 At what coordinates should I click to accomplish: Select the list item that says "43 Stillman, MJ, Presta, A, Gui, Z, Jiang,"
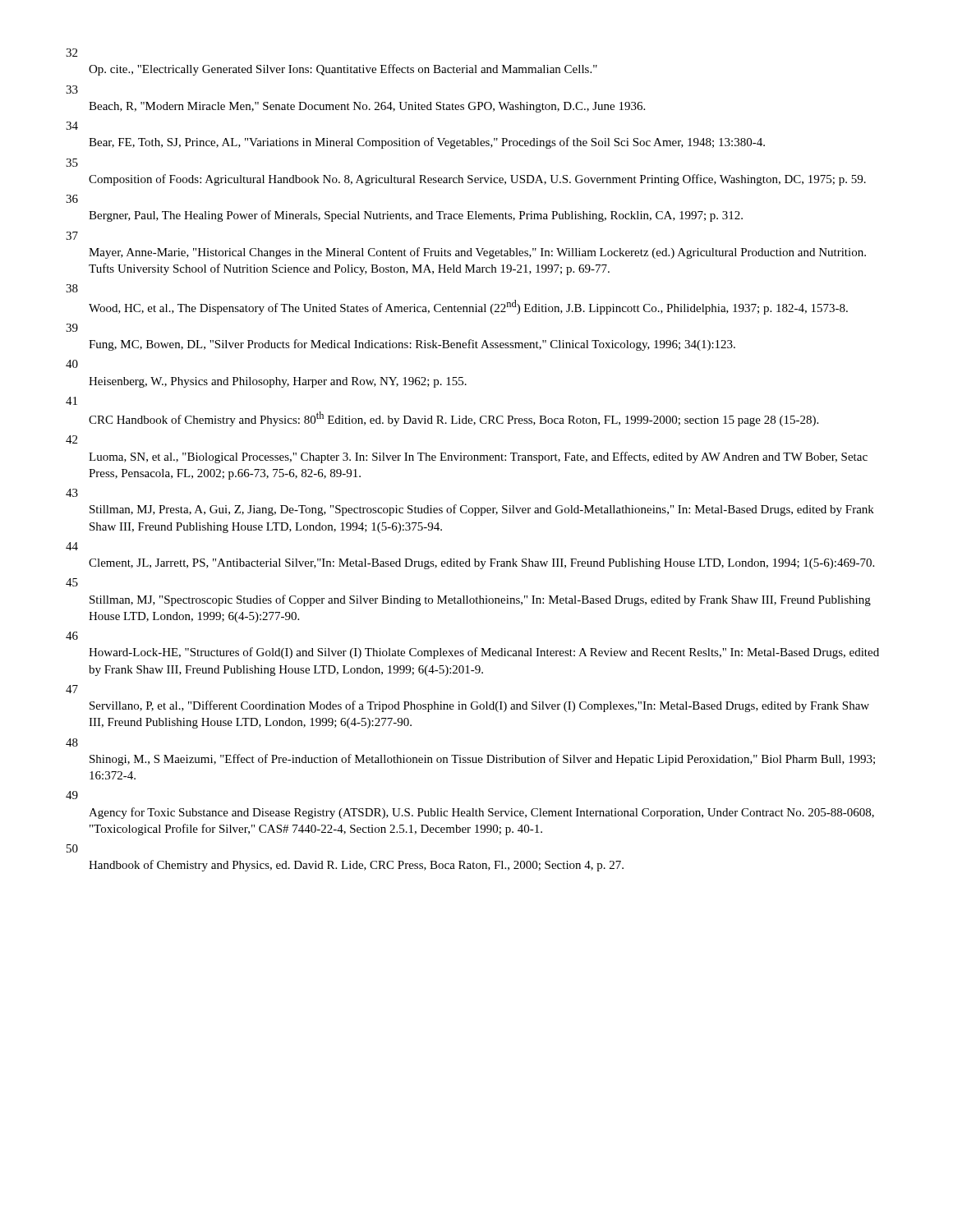pyautogui.click(x=476, y=509)
